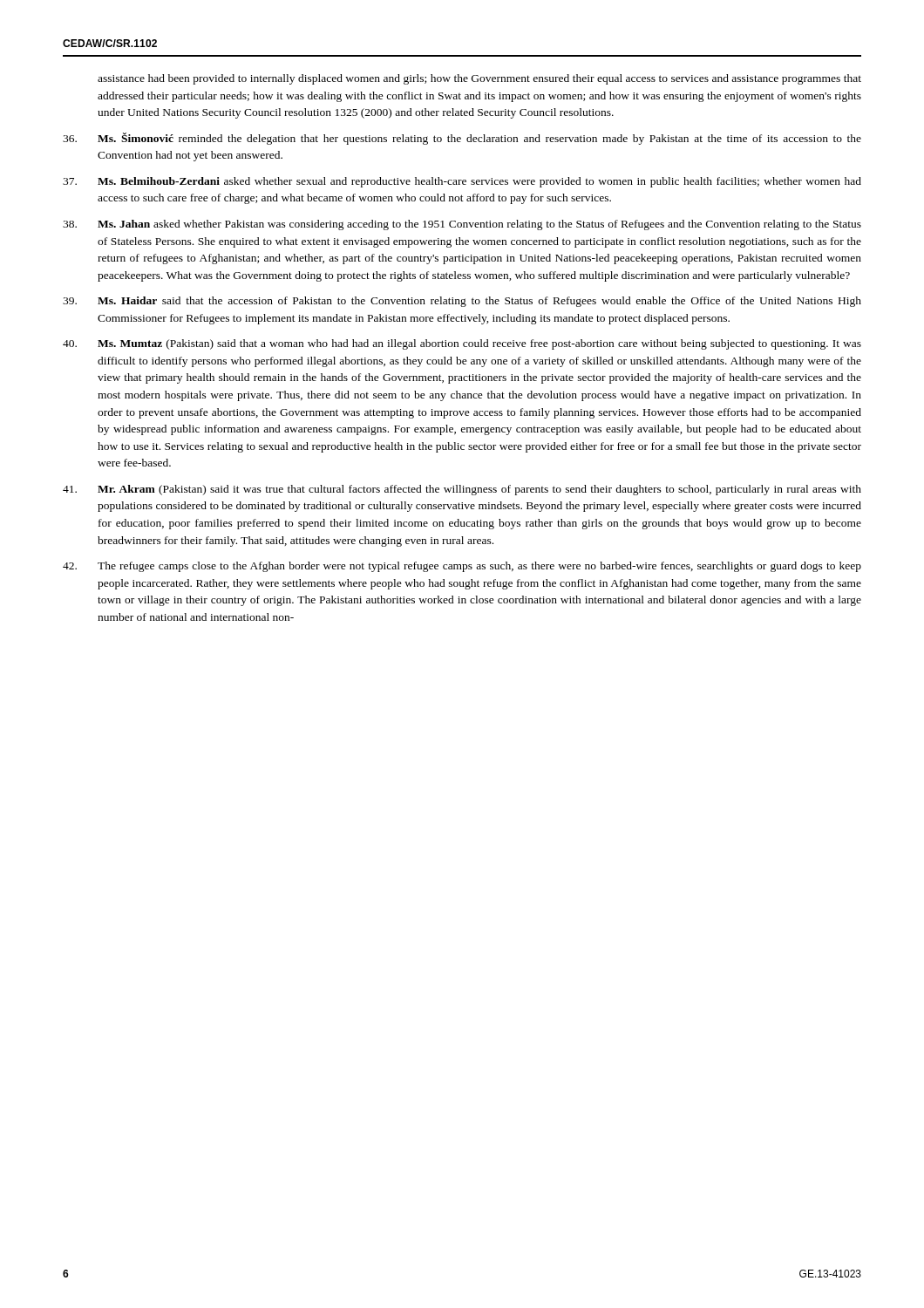Locate the passage starting "Ms. Šimonović reminded the delegation that her"
This screenshot has width=924, height=1308.
click(x=462, y=147)
